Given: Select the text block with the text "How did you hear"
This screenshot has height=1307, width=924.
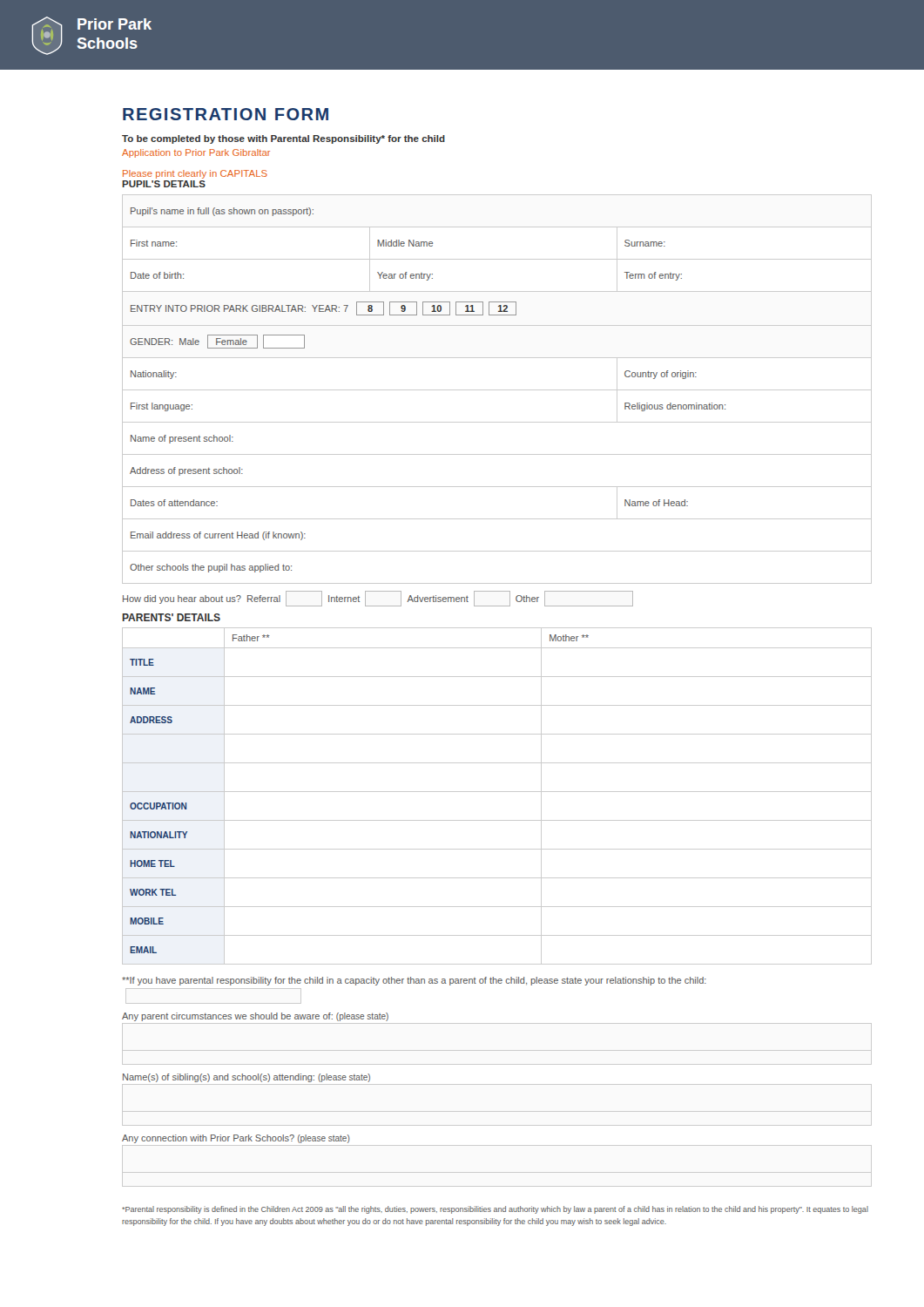Looking at the screenshot, I should (x=378, y=599).
